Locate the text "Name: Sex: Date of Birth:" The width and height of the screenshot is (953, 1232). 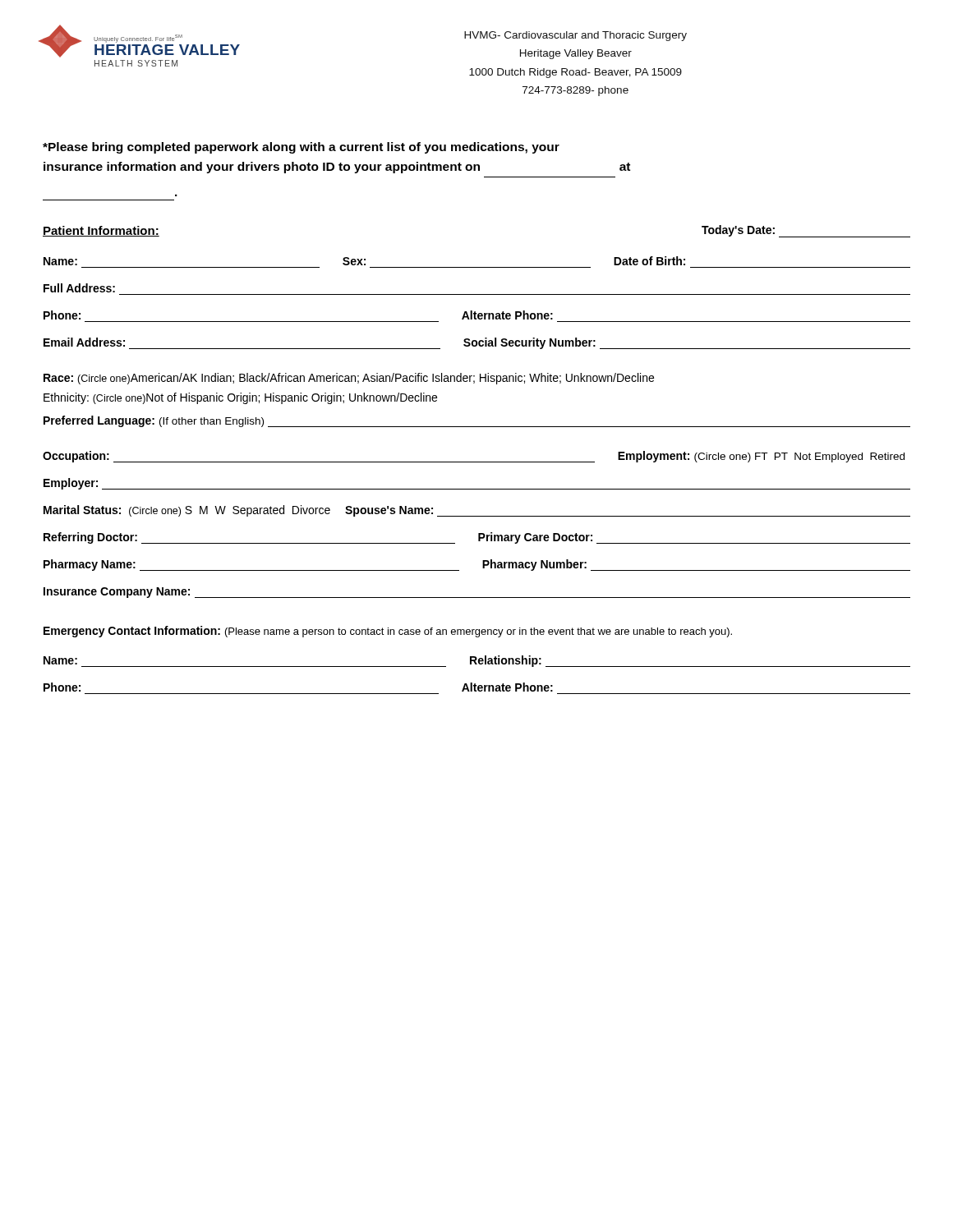(476, 260)
